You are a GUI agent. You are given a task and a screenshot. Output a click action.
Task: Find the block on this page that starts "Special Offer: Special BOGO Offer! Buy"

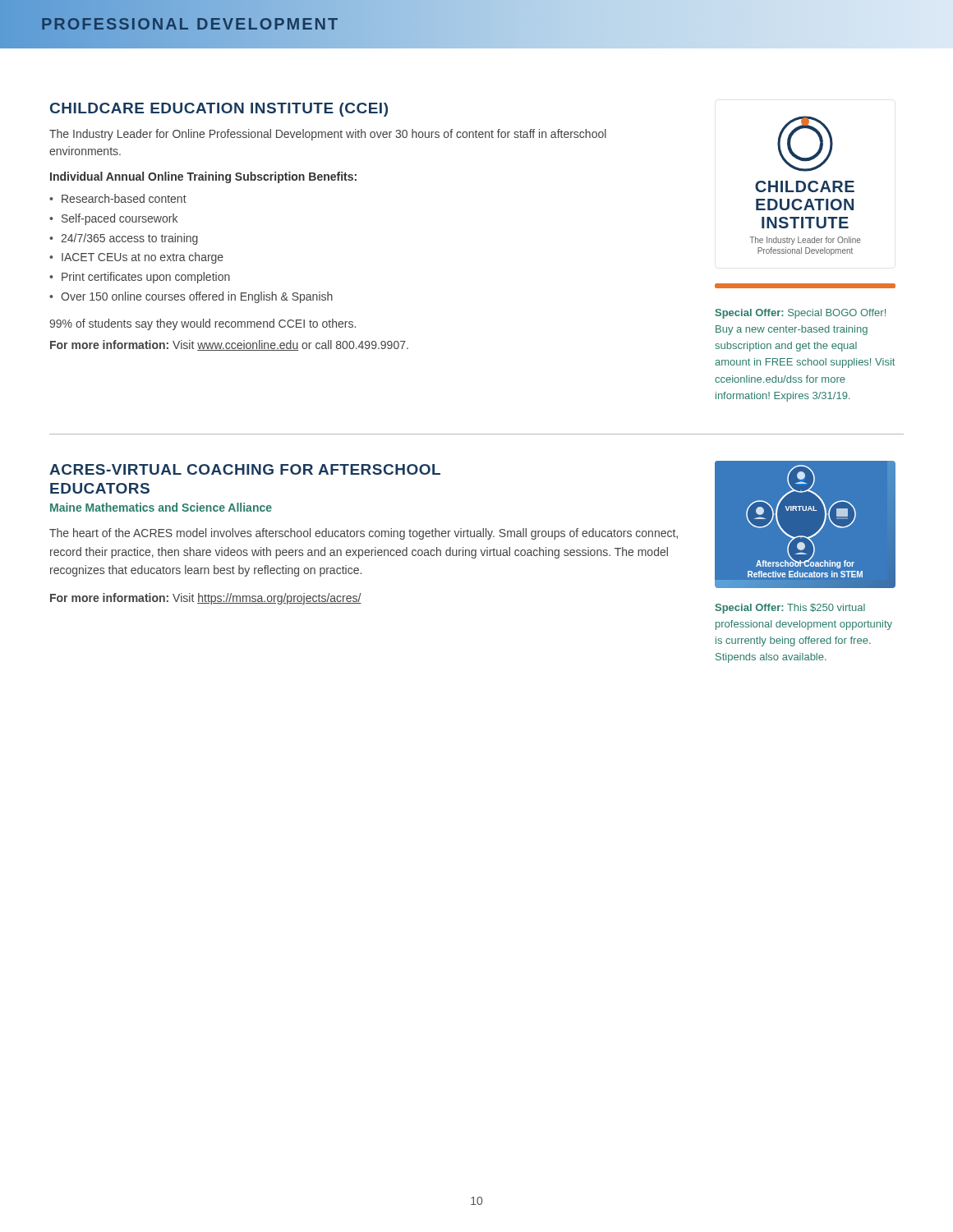805,354
